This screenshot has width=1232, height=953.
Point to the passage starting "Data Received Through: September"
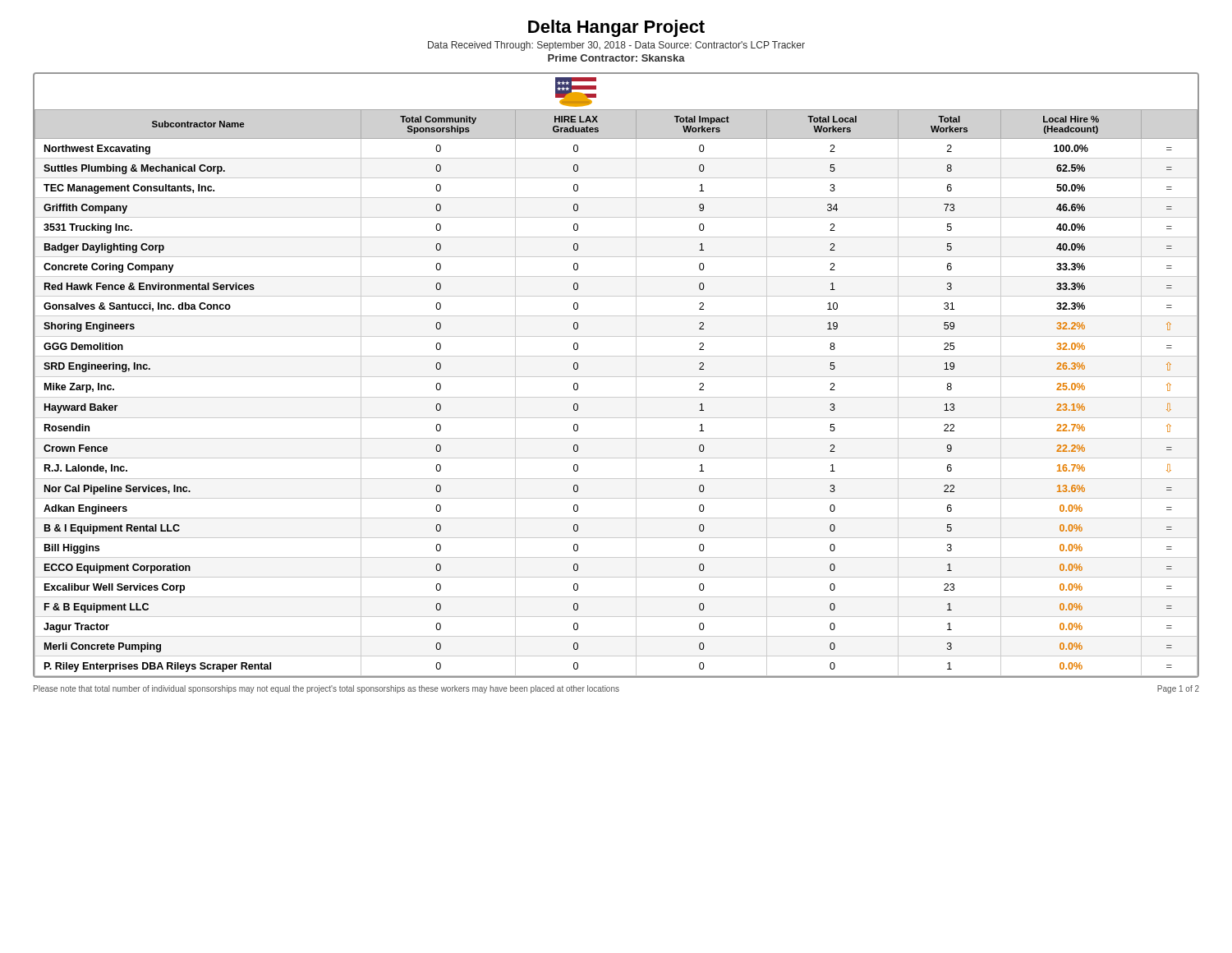pyautogui.click(x=616, y=45)
